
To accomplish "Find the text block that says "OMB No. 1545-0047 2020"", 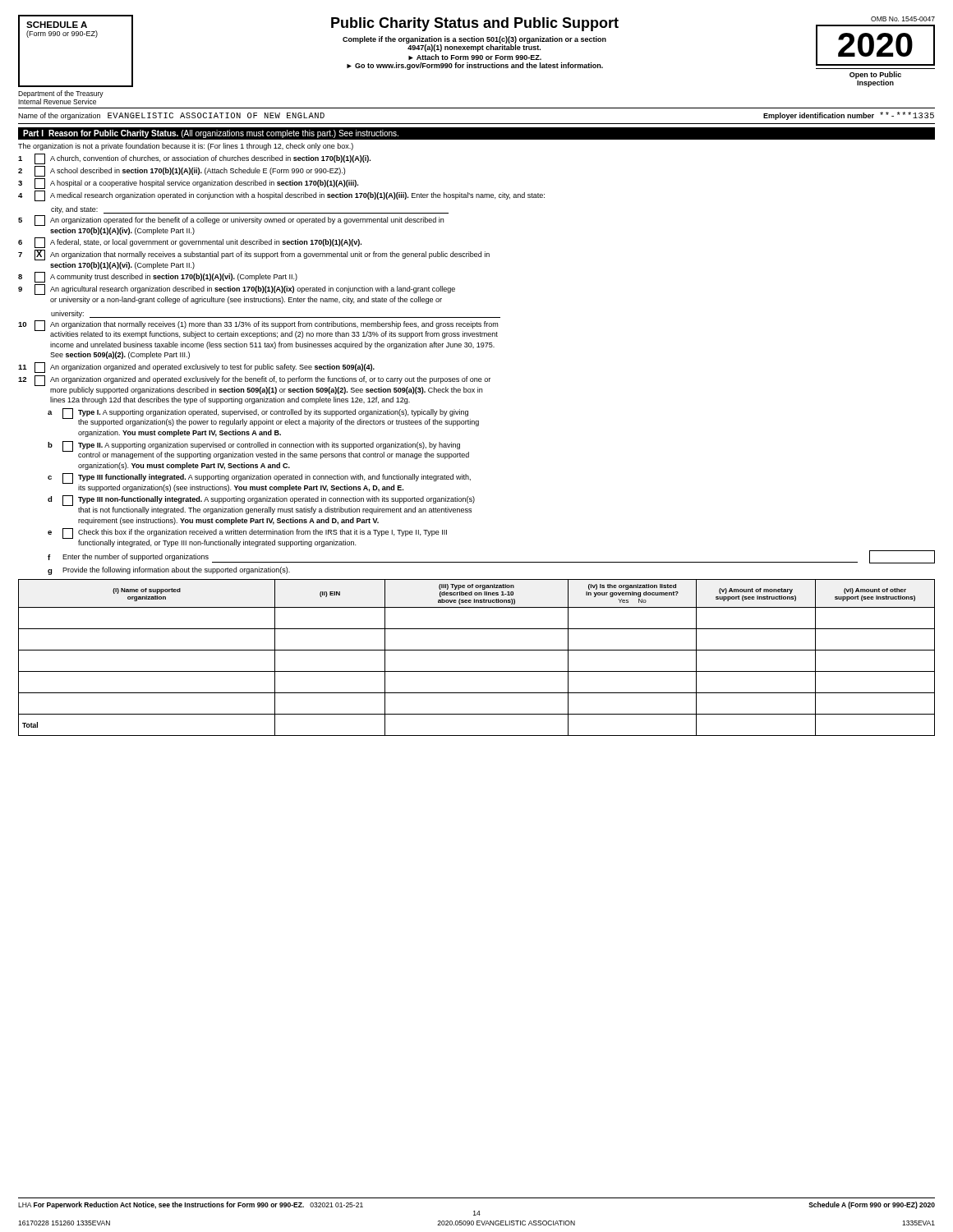I will tap(875, 51).
